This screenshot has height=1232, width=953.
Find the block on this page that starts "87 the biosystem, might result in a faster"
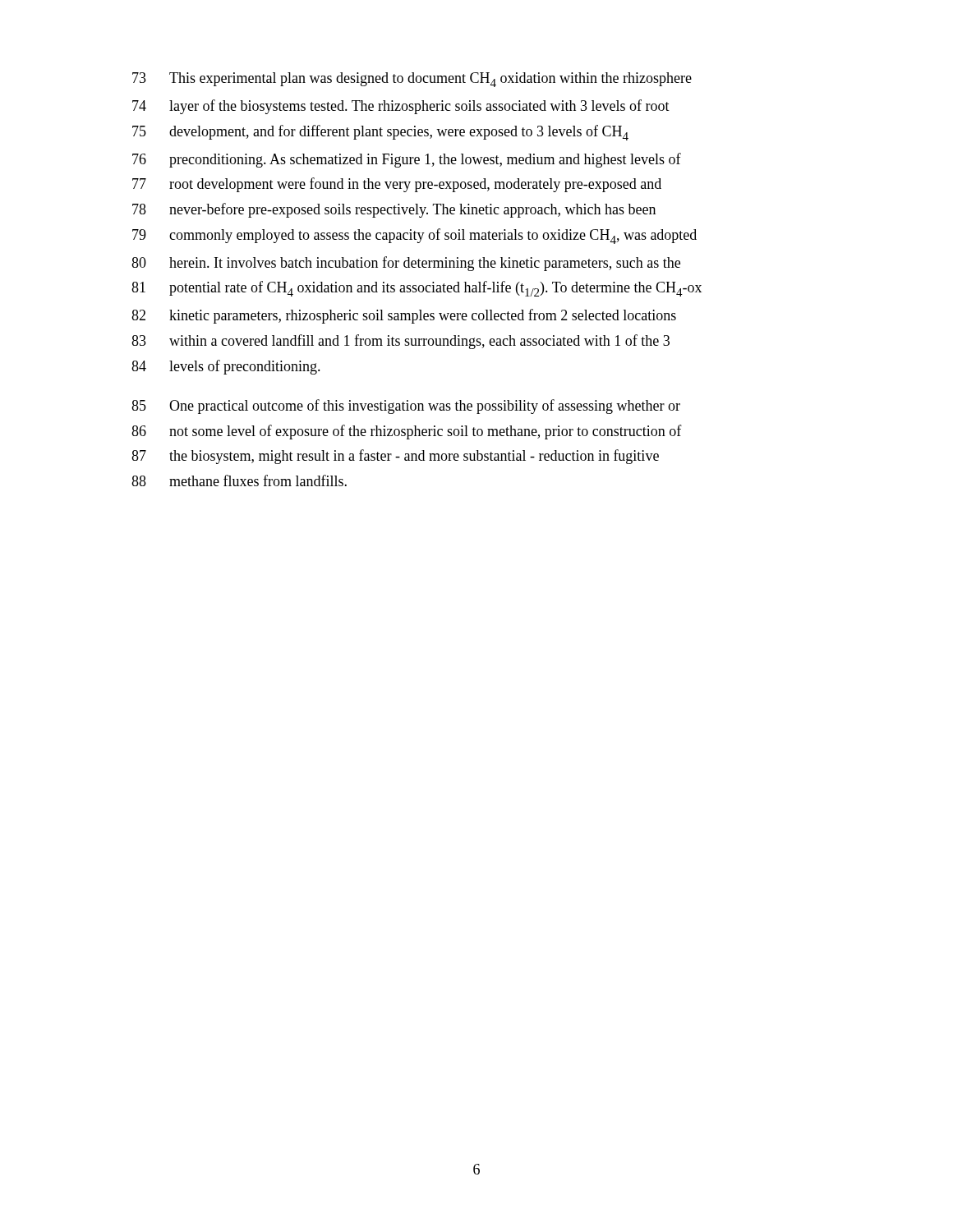tap(476, 456)
